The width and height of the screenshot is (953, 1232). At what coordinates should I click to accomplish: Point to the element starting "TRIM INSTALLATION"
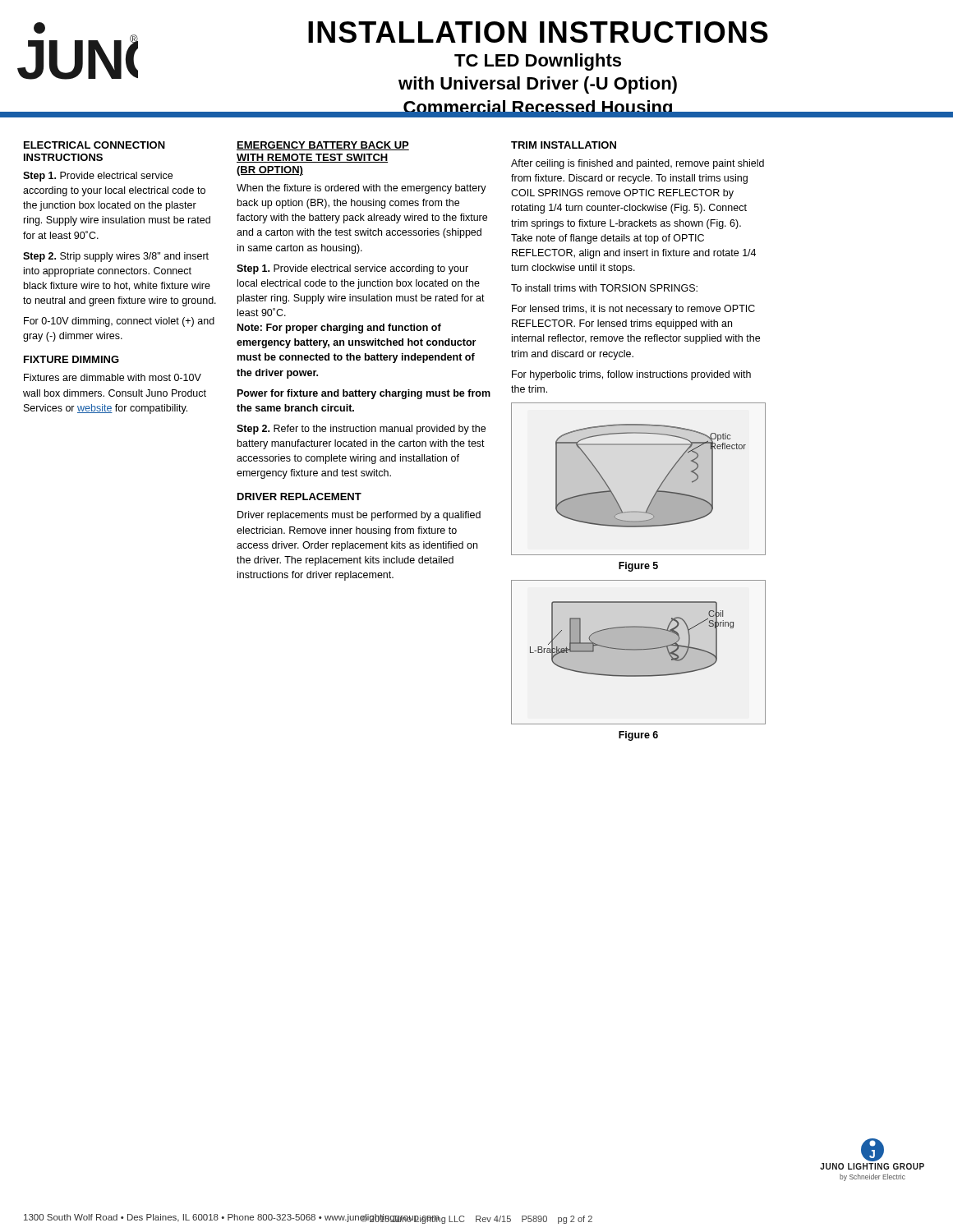[x=564, y=145]
